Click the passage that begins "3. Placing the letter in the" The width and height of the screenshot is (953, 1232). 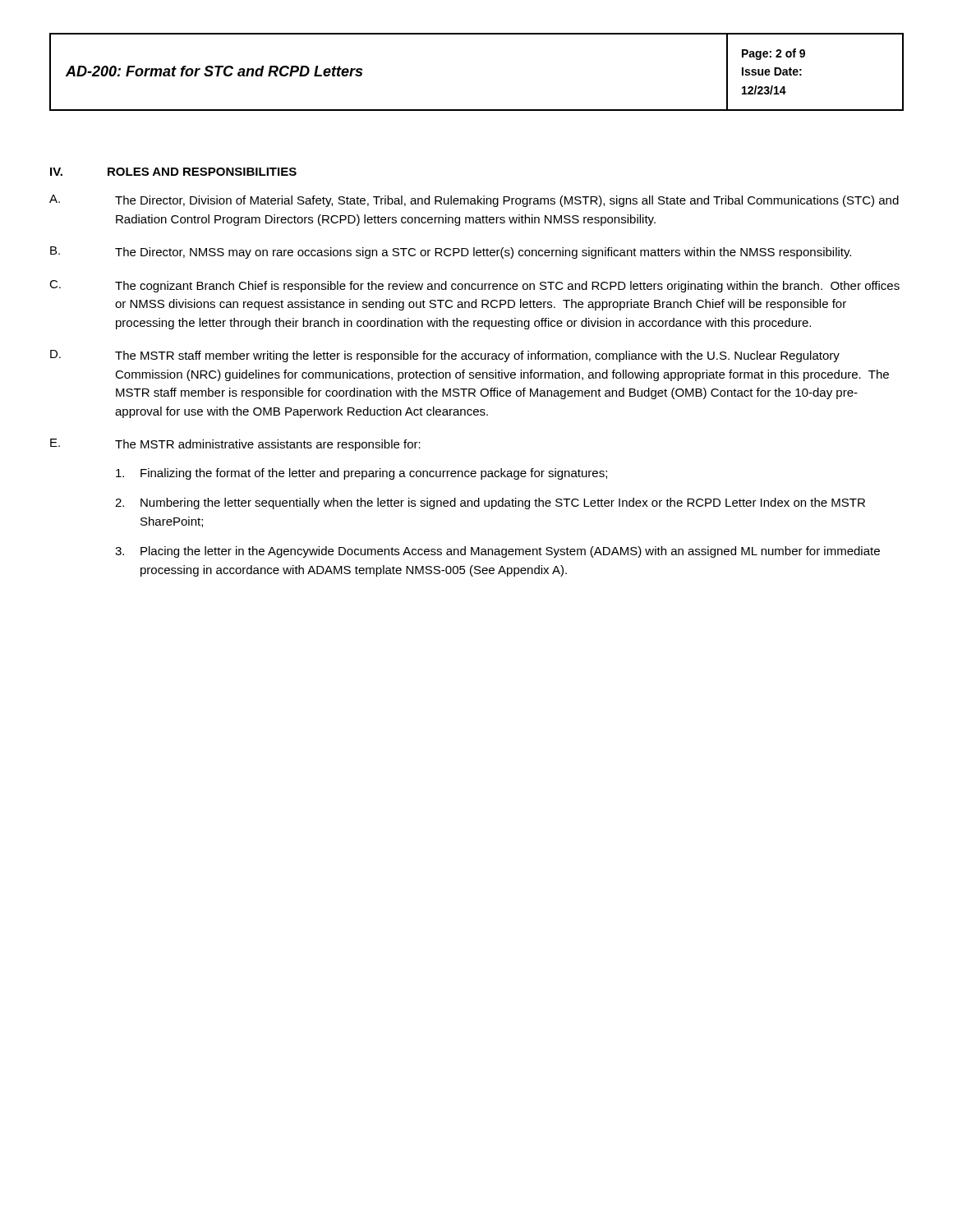(509, 561)
